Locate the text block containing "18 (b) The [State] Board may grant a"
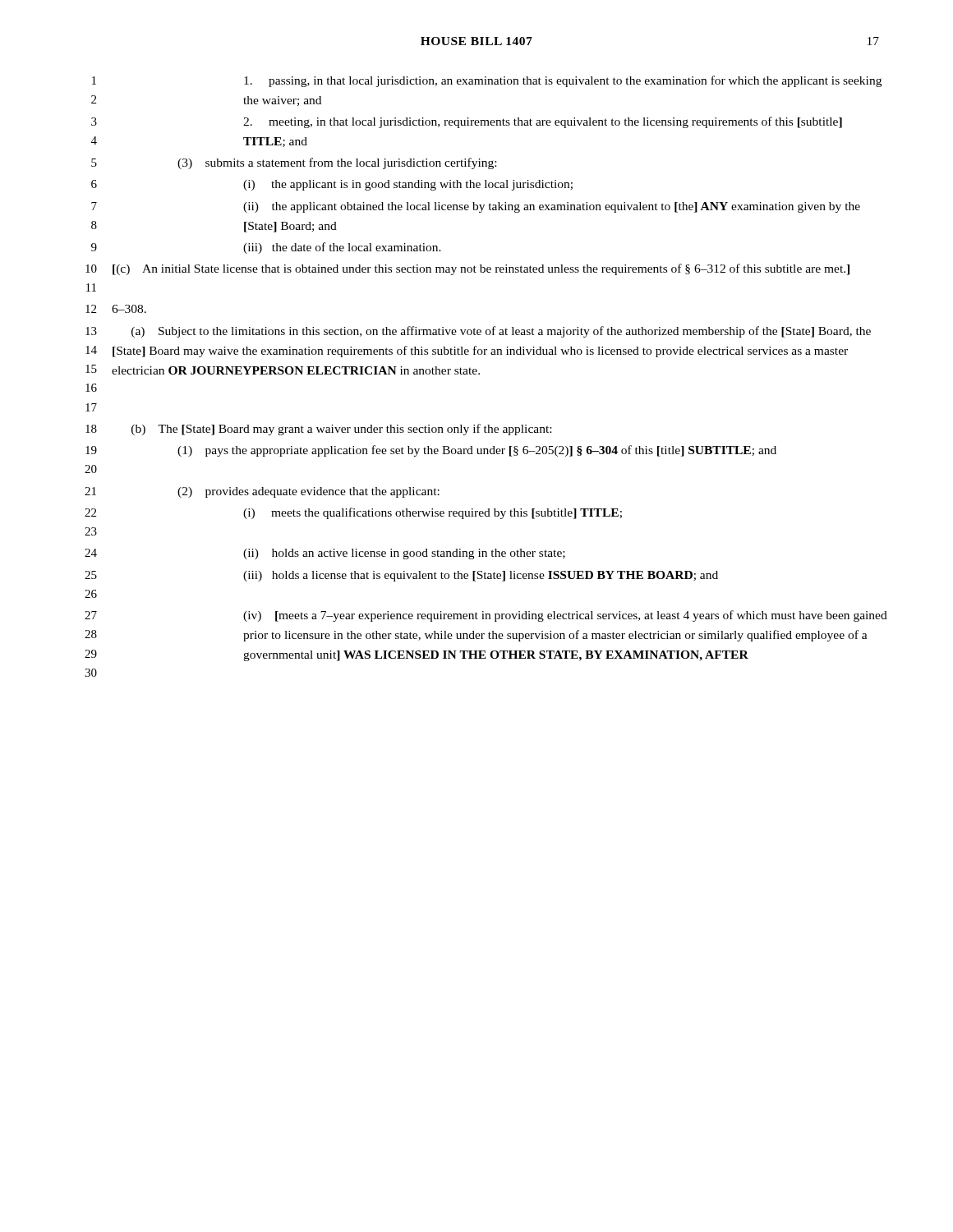 (476, 429)
